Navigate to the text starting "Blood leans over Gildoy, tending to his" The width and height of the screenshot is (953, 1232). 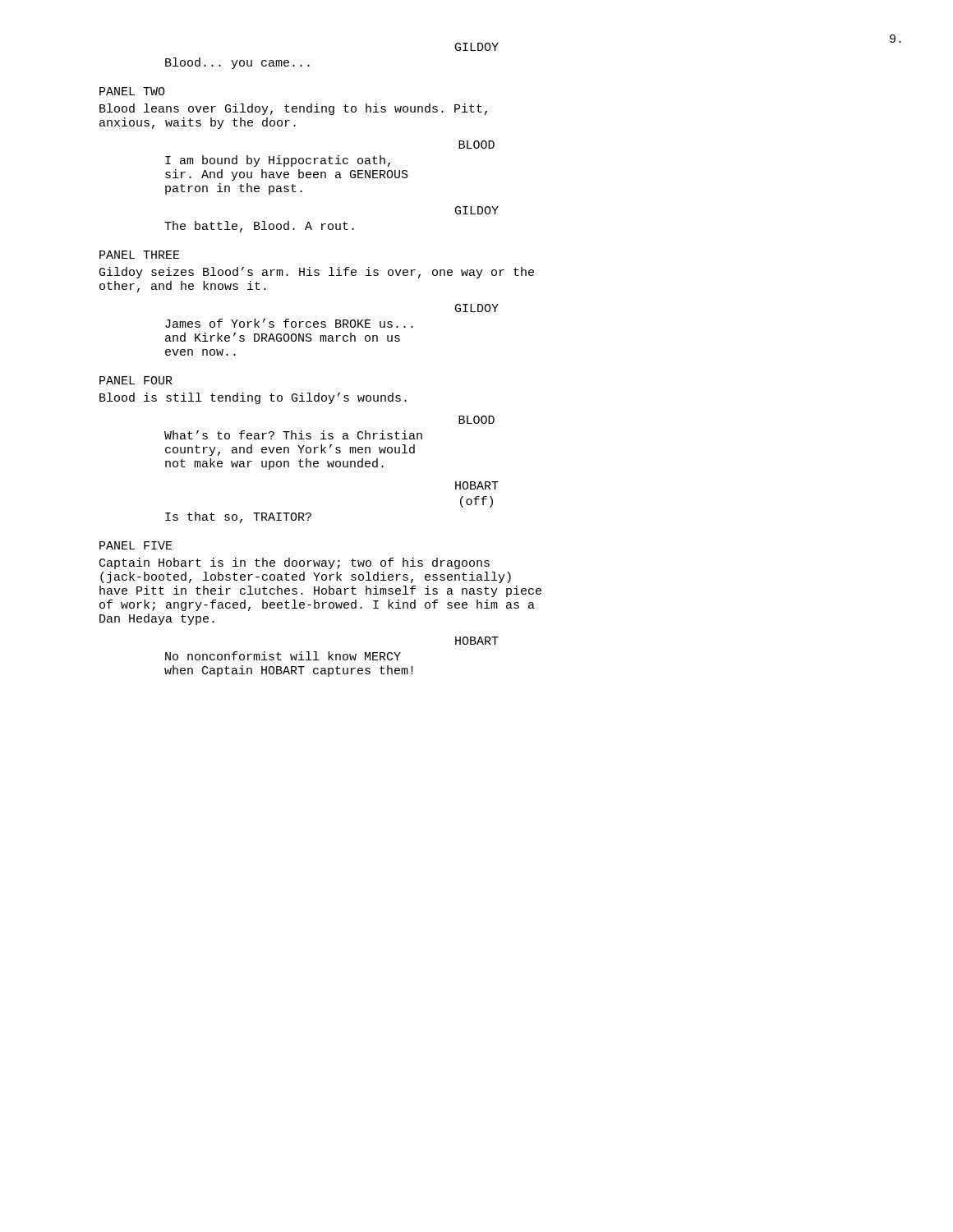295,117
